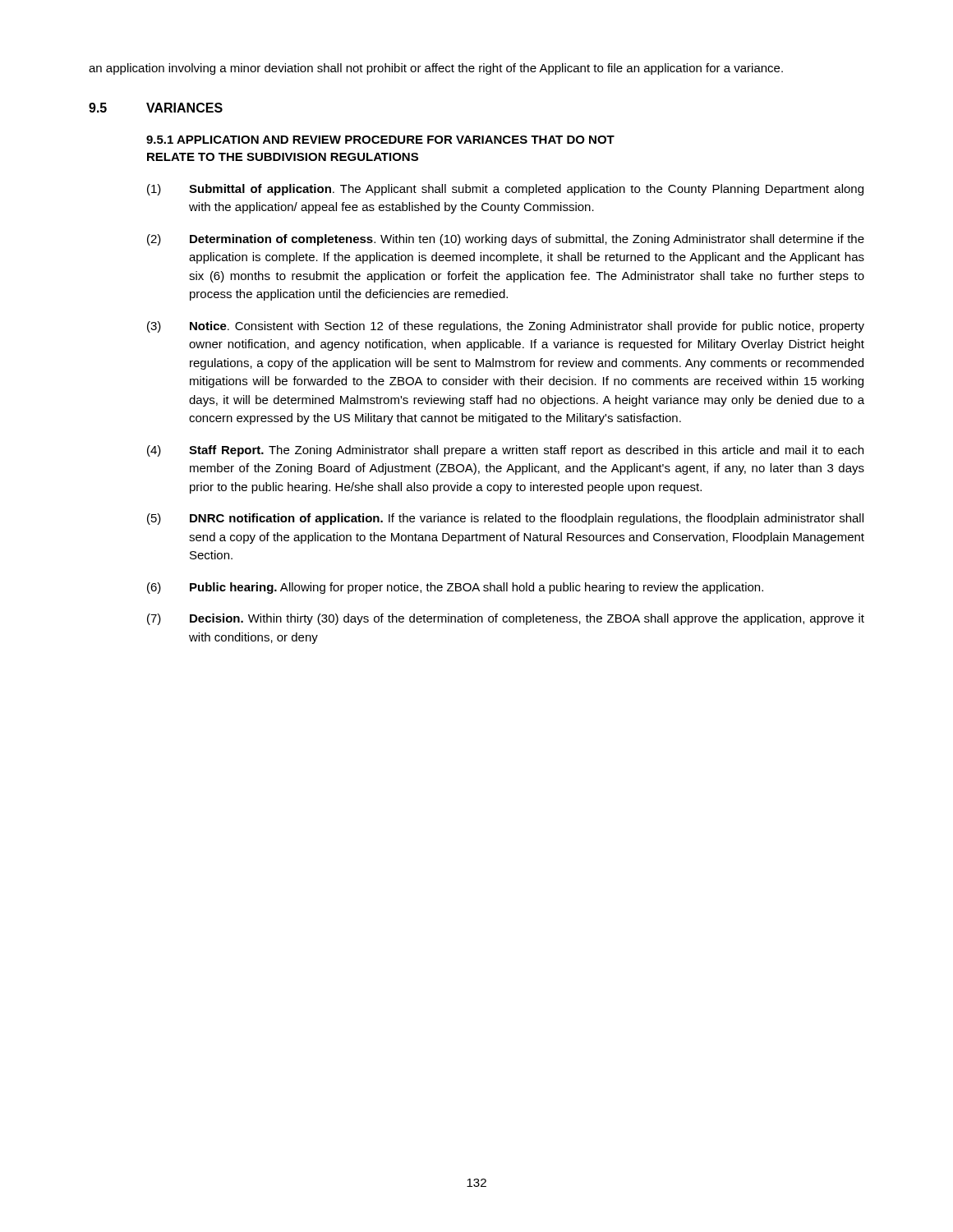Find the text starting "(1) Submittal of application. The Applicant"

[x=505, y=198]
